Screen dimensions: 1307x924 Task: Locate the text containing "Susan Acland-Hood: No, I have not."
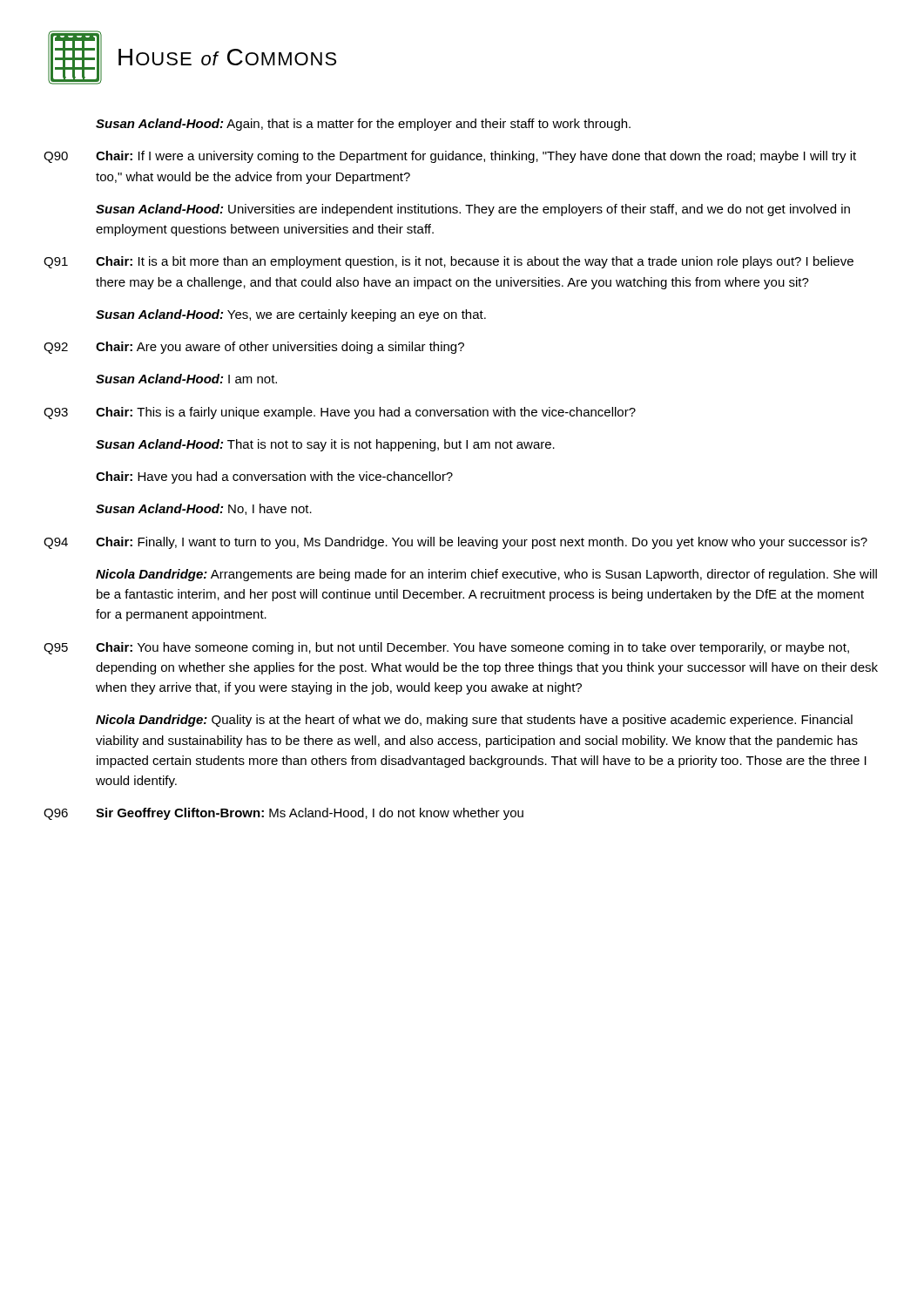pyautogui.click(x=204, y=509)
